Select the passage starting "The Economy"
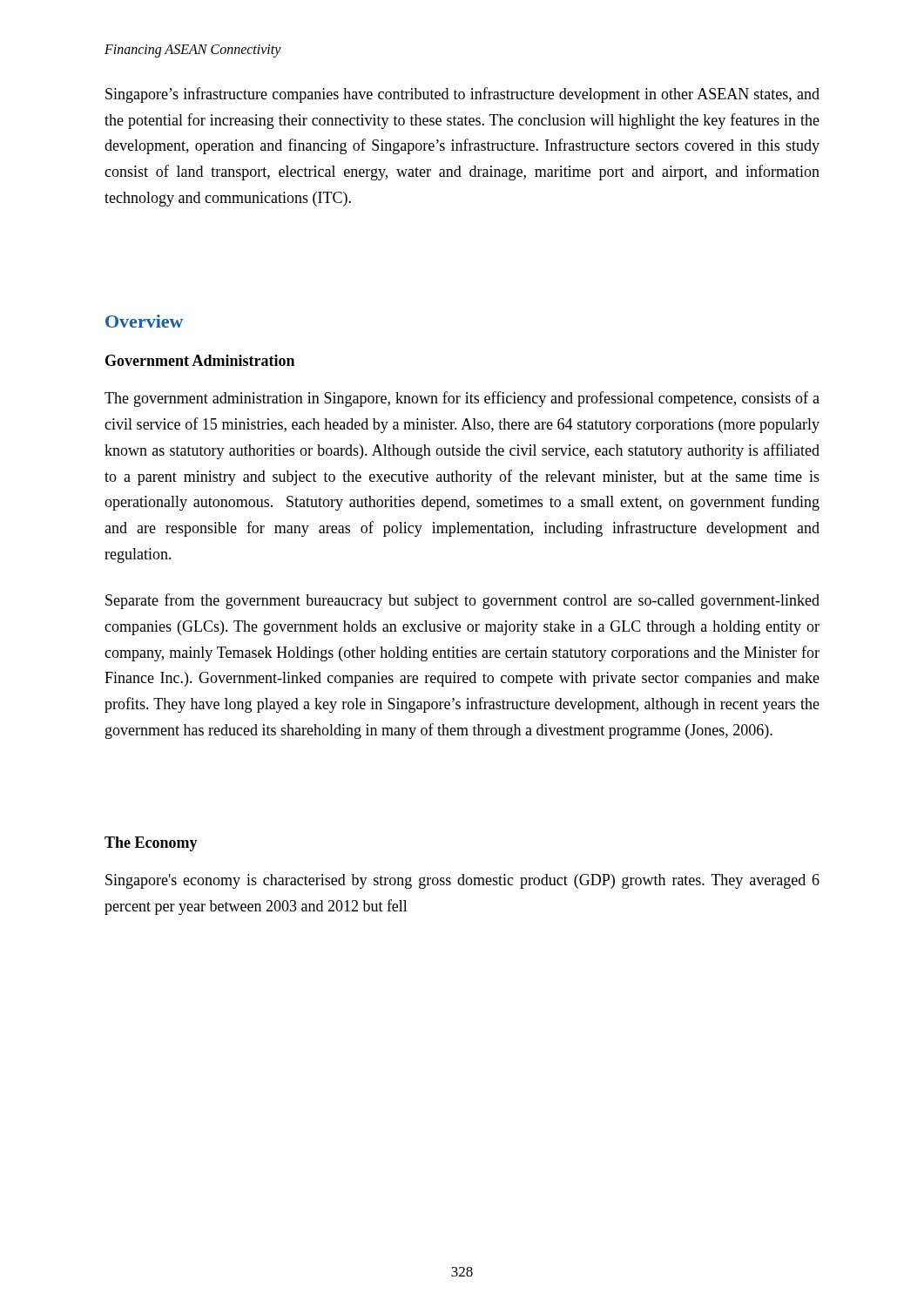 coord(151,843)
